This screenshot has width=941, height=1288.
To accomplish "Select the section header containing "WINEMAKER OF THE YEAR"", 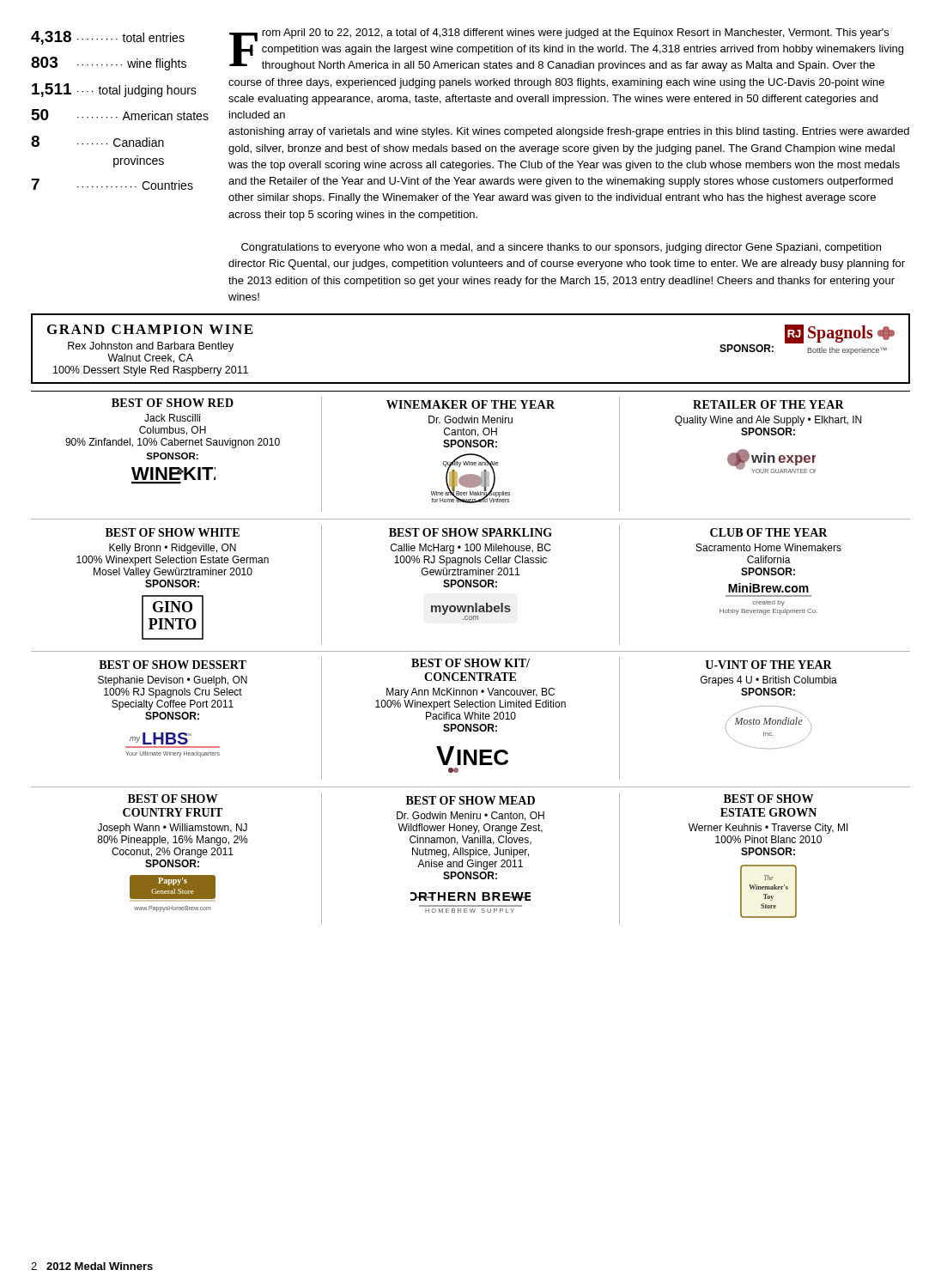I will [x=470, y=405].
